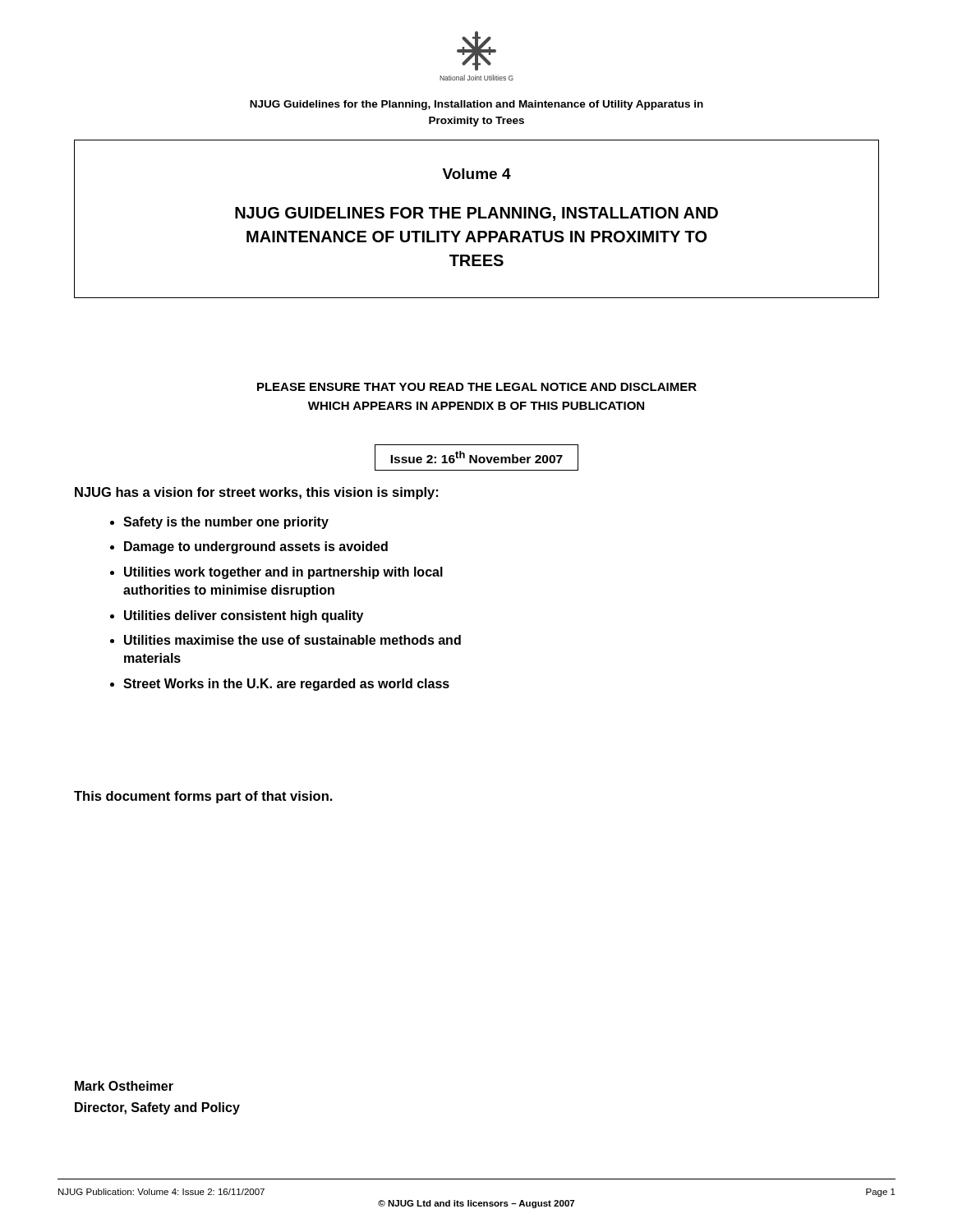The height and width of the screenshot is (1232, 953).
Task: Find the passage starting "This document forms"
Action: pyautogui.click(x=203, y=796)
